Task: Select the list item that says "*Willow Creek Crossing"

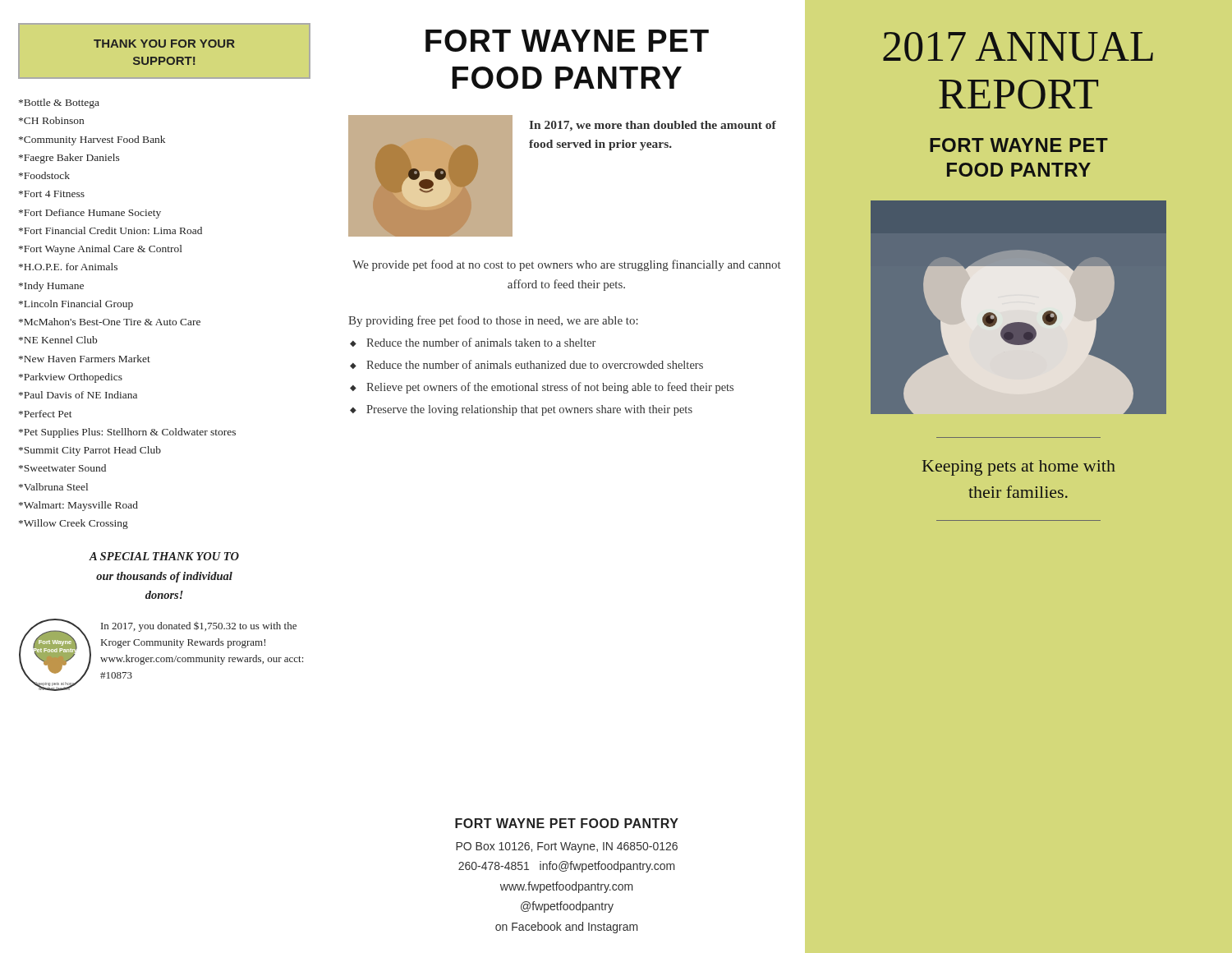Action: [x=73, y=523]
